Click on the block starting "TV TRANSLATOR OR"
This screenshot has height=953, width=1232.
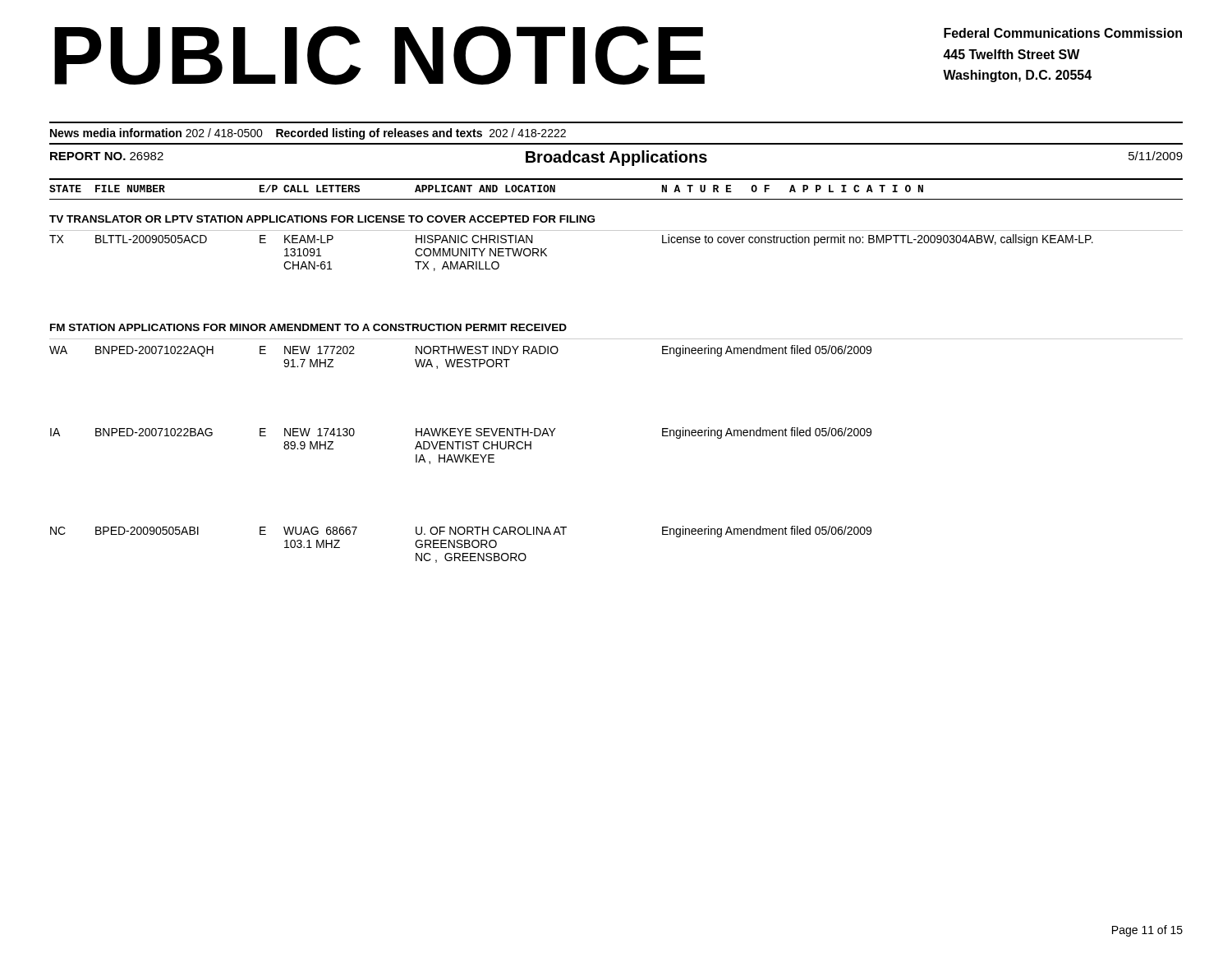pos(322,219)
